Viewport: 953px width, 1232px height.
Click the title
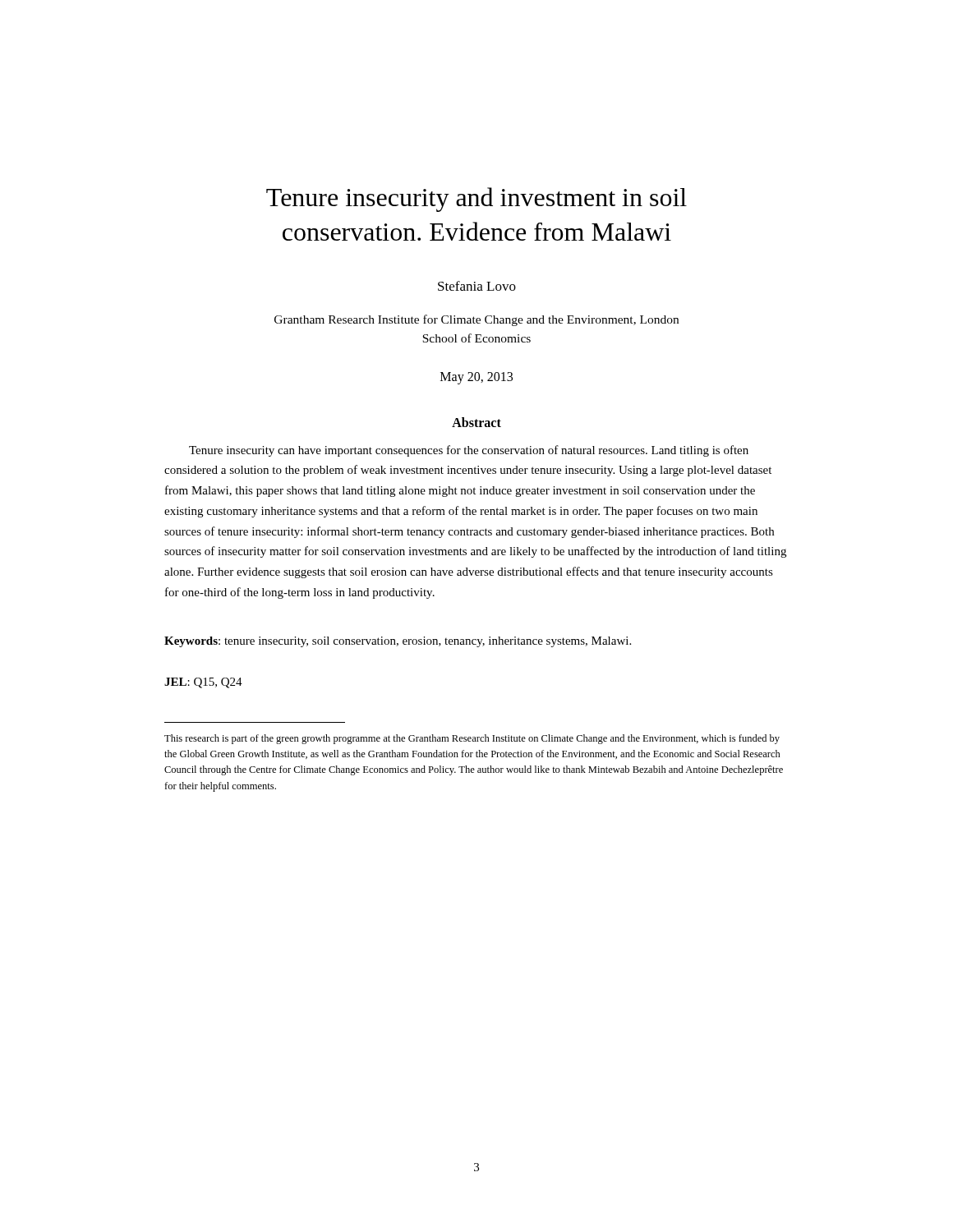476,215
